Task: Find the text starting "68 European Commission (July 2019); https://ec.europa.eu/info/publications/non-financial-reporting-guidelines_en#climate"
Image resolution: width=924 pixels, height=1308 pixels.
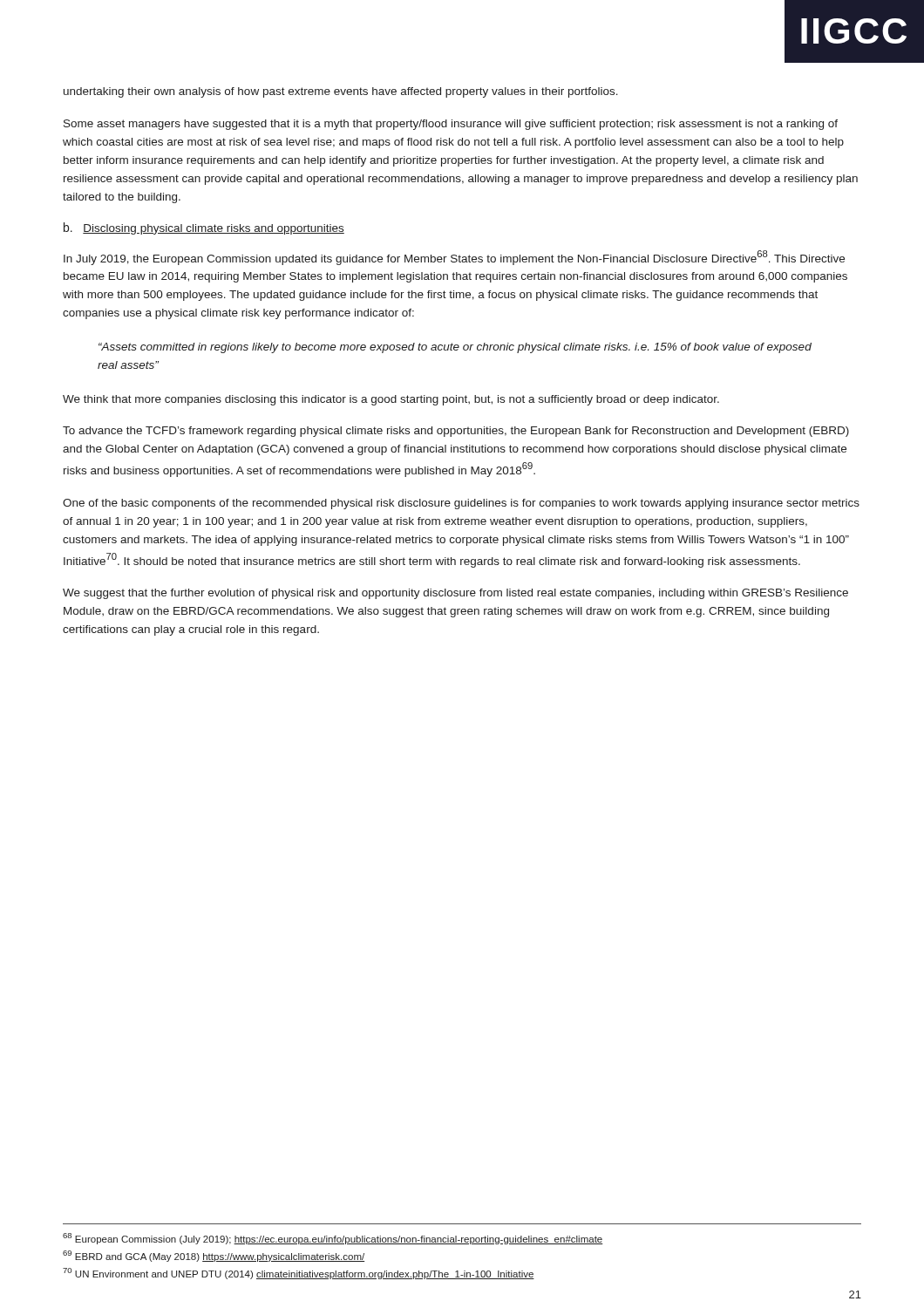Action: tap(333, 1237)
